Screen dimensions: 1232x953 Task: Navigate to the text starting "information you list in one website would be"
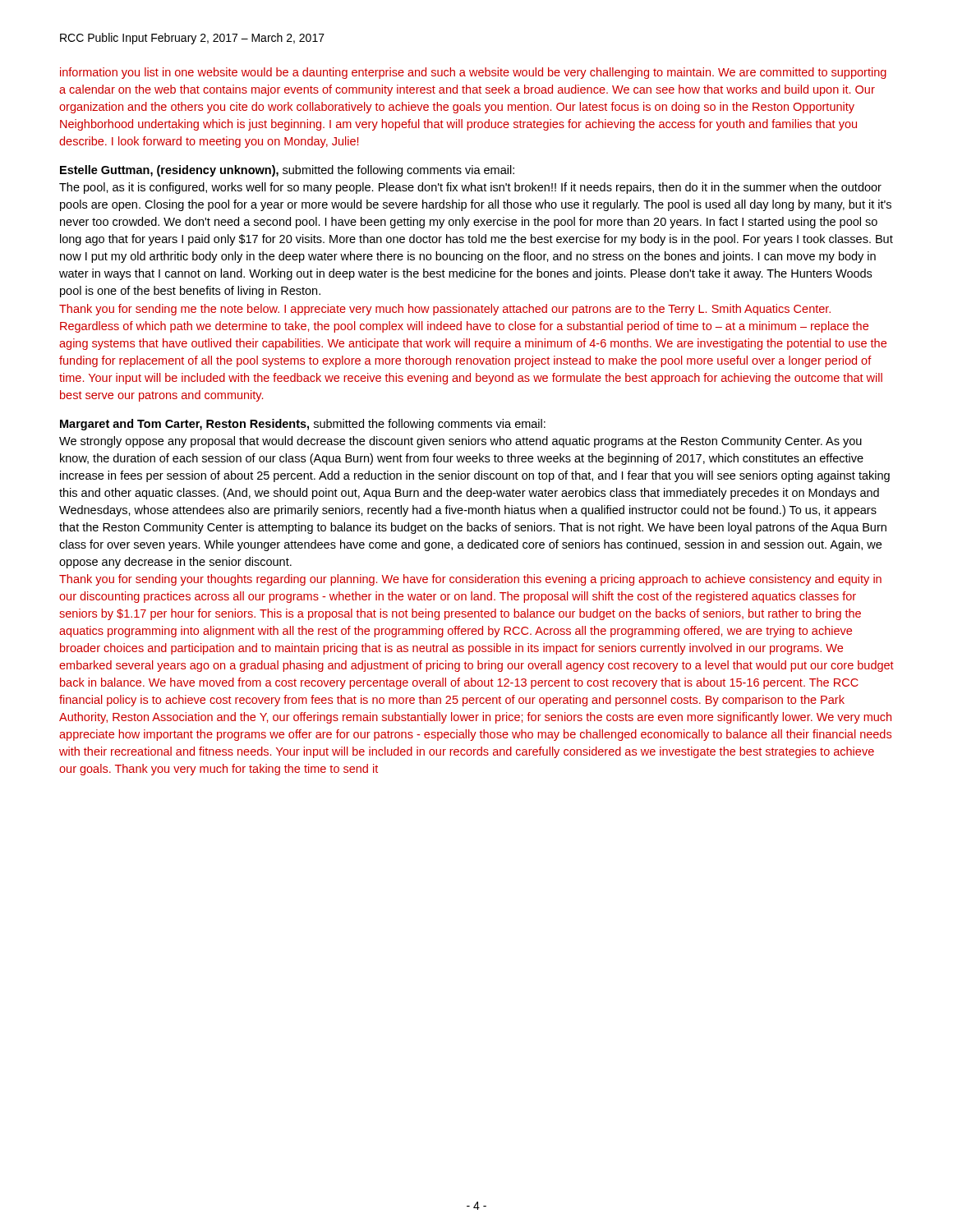point(473,107)
